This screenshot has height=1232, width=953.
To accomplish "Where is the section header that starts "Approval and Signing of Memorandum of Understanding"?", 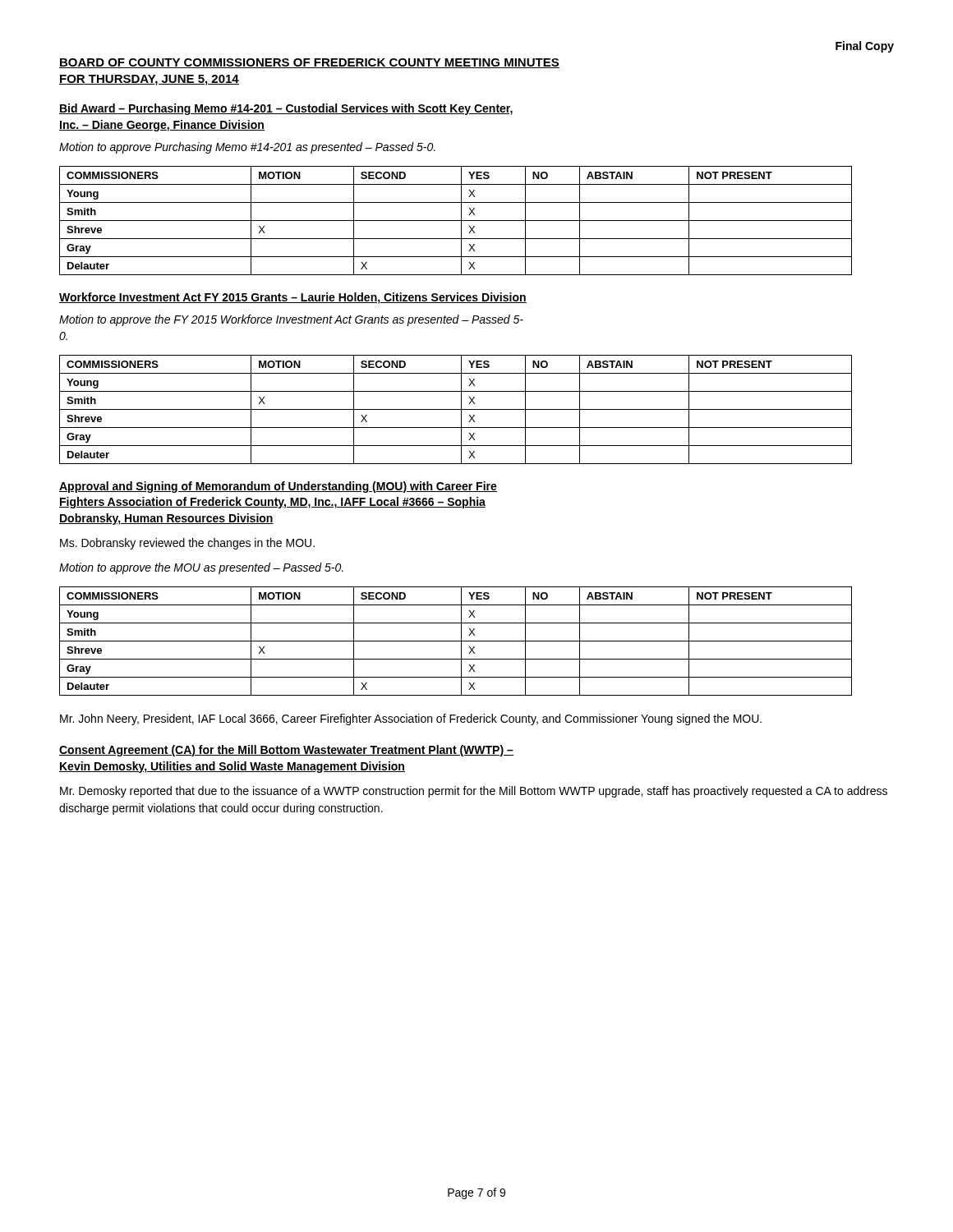I will pyautogui.click(x=278, y=502).
